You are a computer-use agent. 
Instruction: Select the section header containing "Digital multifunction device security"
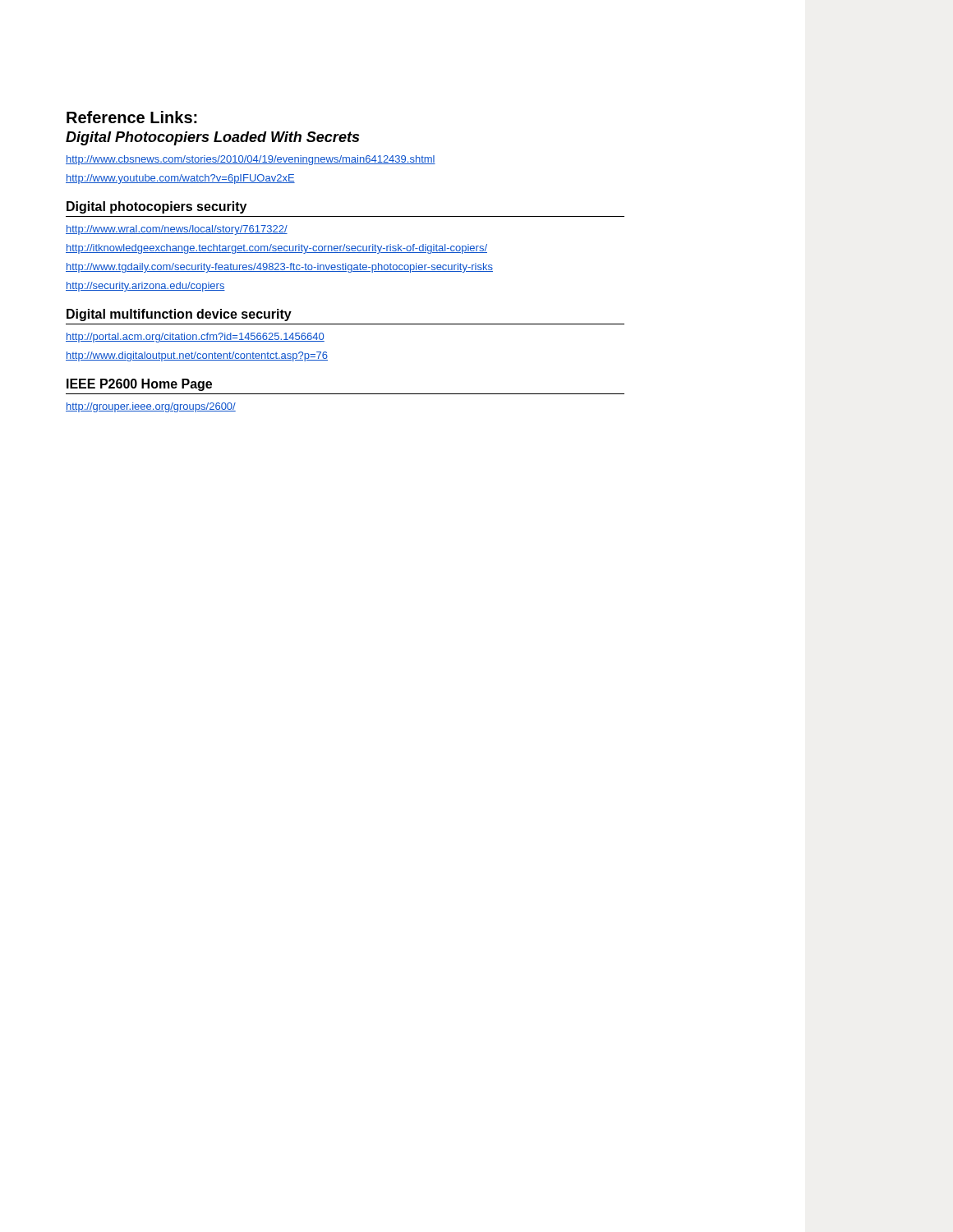[179, 314]
